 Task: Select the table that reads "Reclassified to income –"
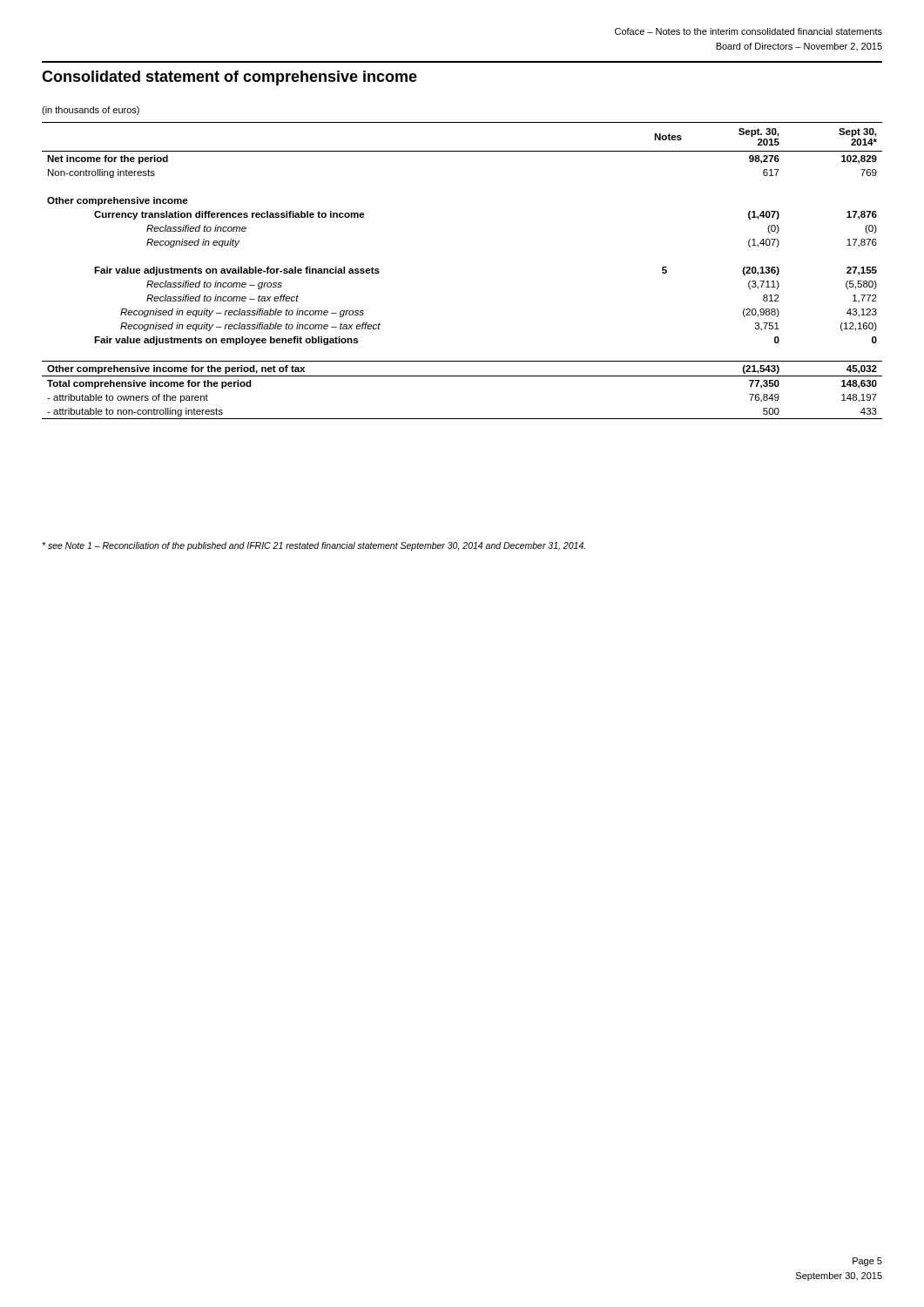462,271
